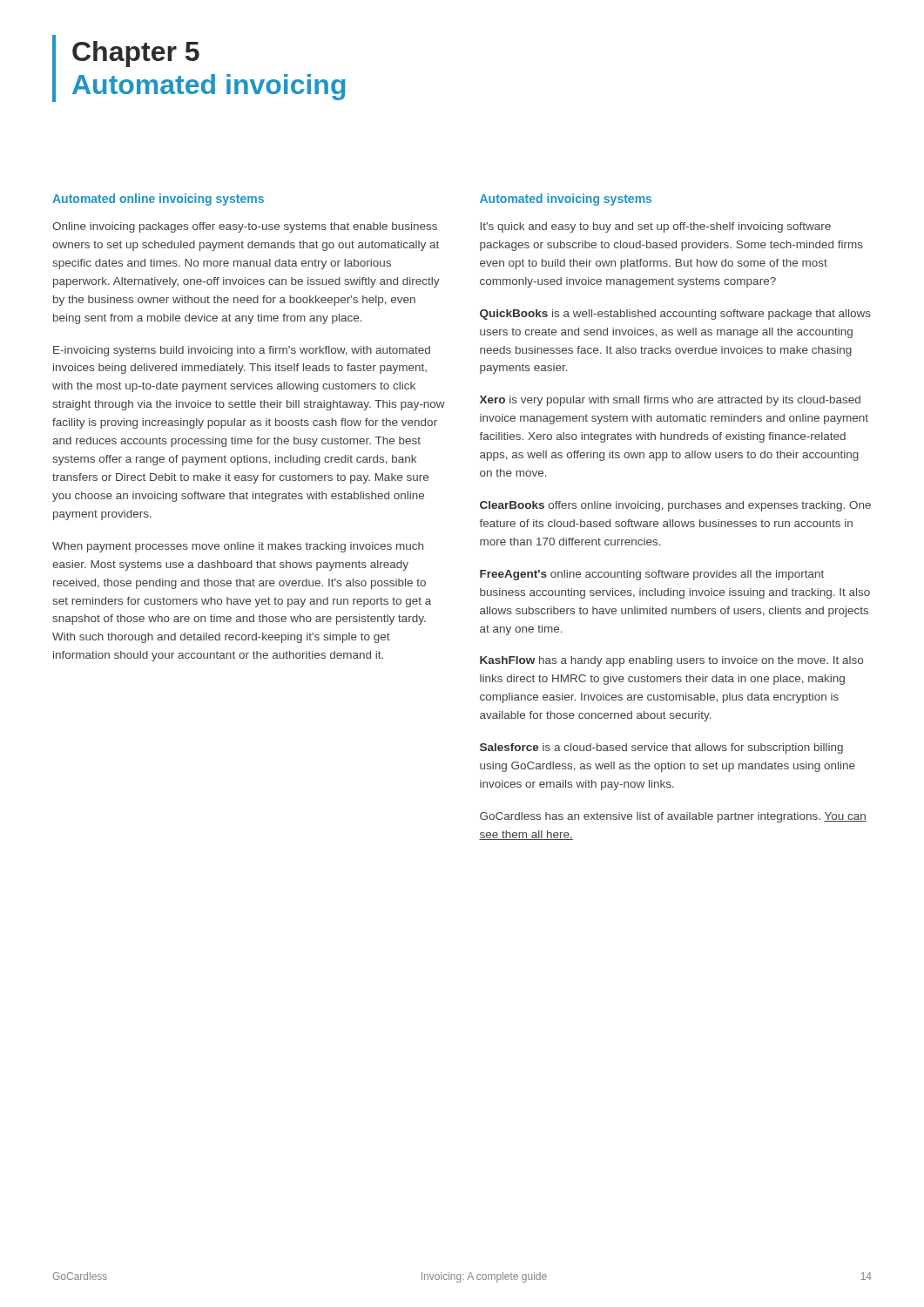Select the section header that says "Automated online invoicing systems"
The width and height of the screenshot is (924, 1307).
pyautogui.click(x=248, y=199)
